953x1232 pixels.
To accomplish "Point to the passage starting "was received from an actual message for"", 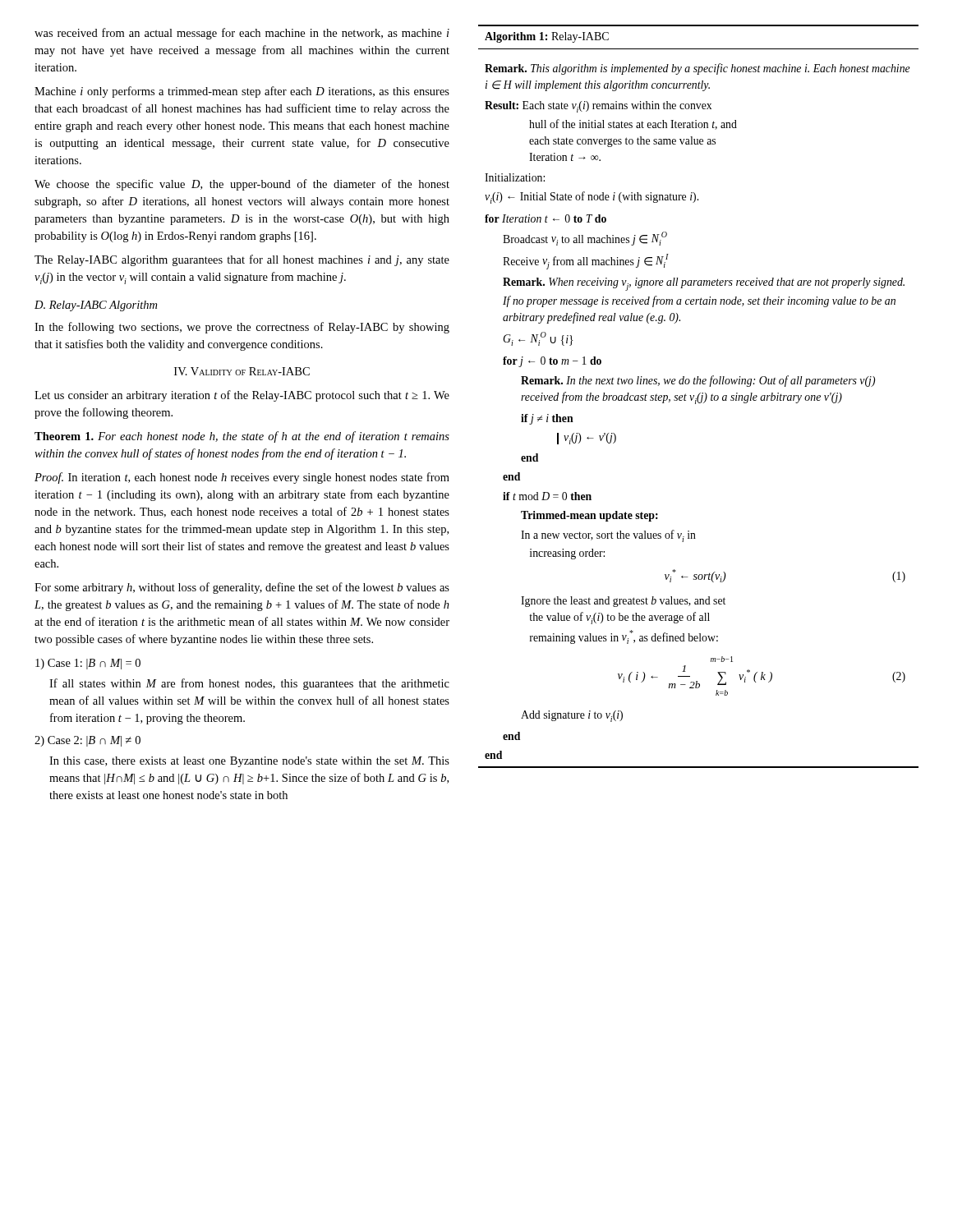I will [x=242, y=51].
